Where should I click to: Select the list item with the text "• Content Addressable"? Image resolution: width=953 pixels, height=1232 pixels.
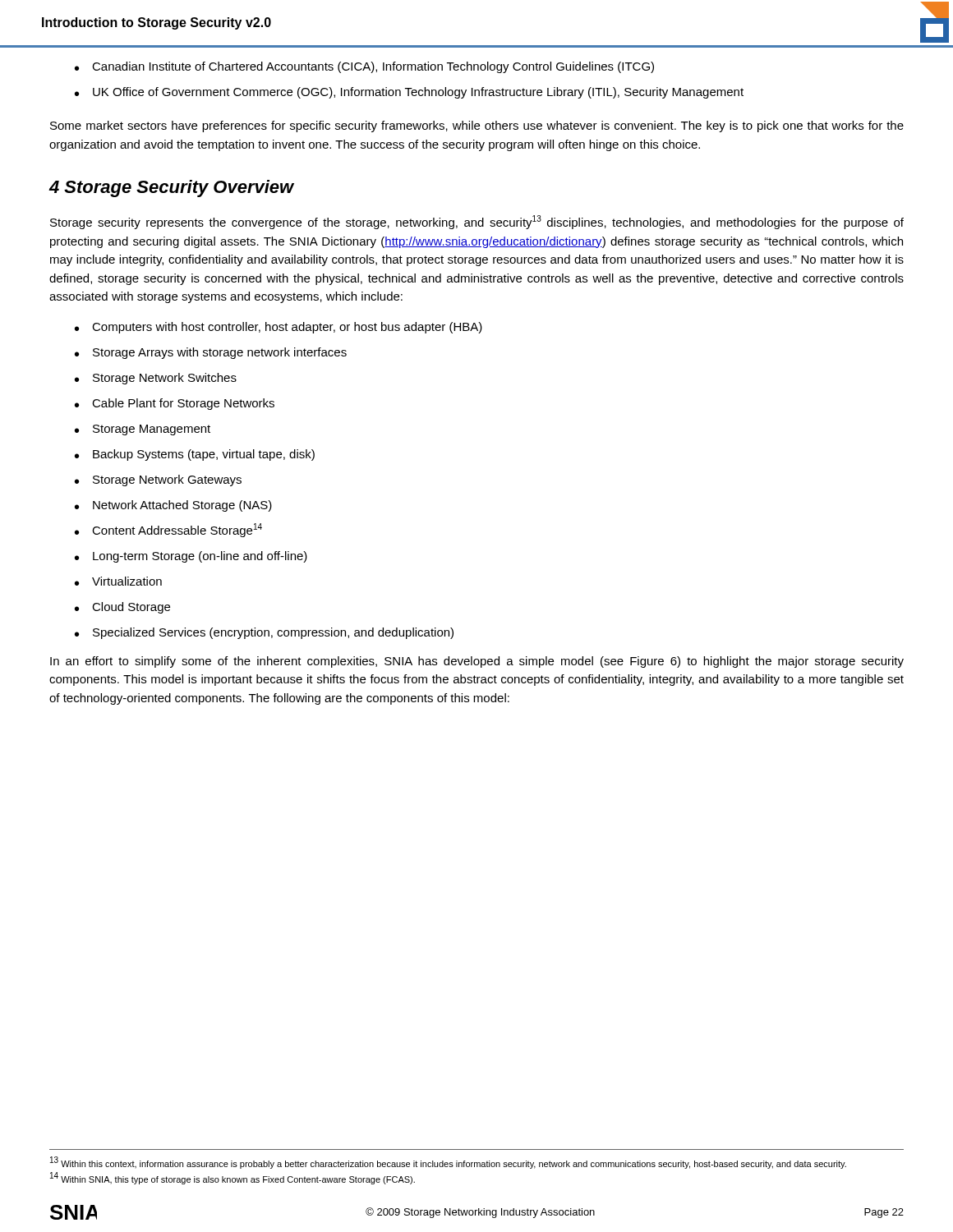click(x=168, y=530)
